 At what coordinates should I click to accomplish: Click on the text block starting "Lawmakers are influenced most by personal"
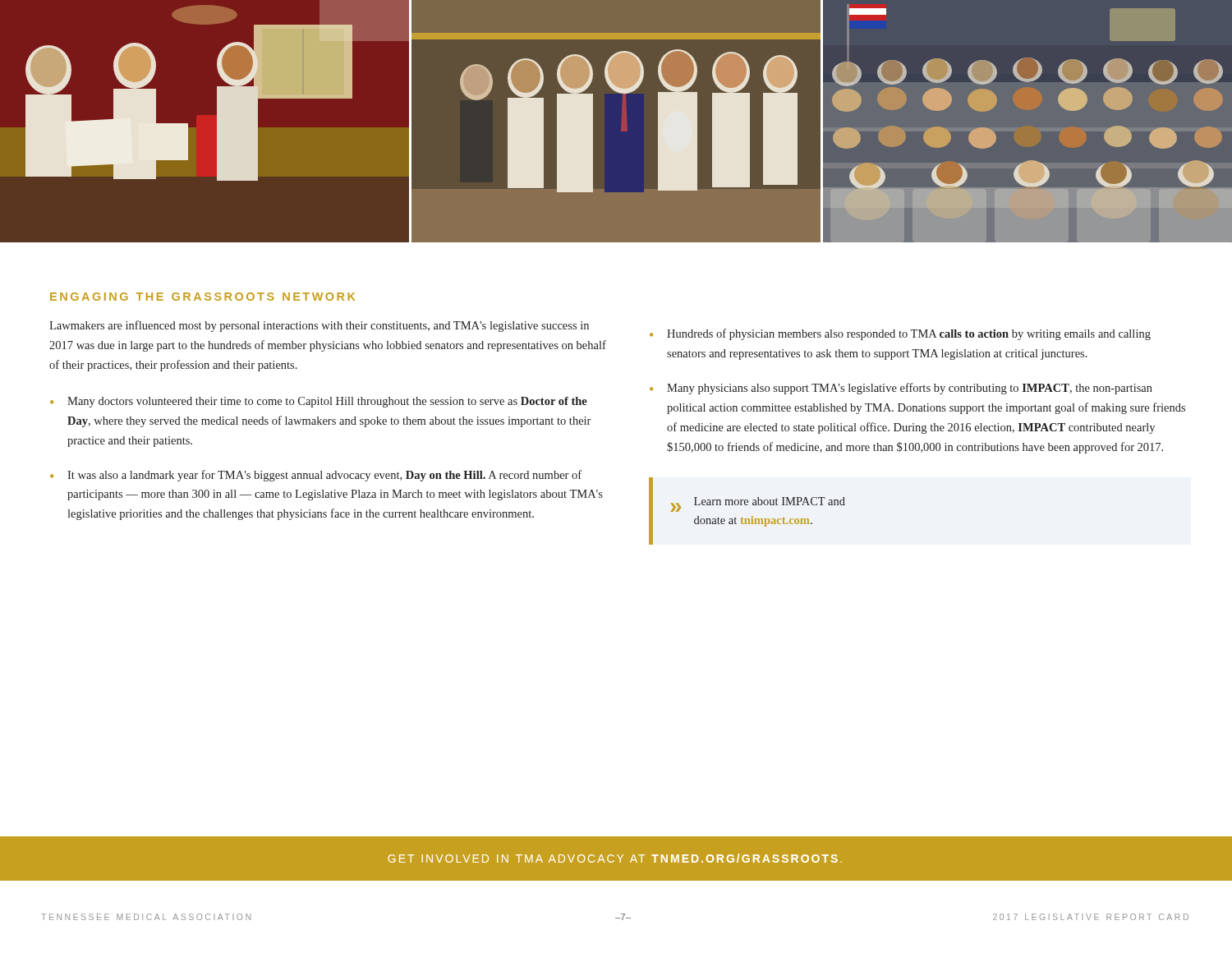point(329,346)
